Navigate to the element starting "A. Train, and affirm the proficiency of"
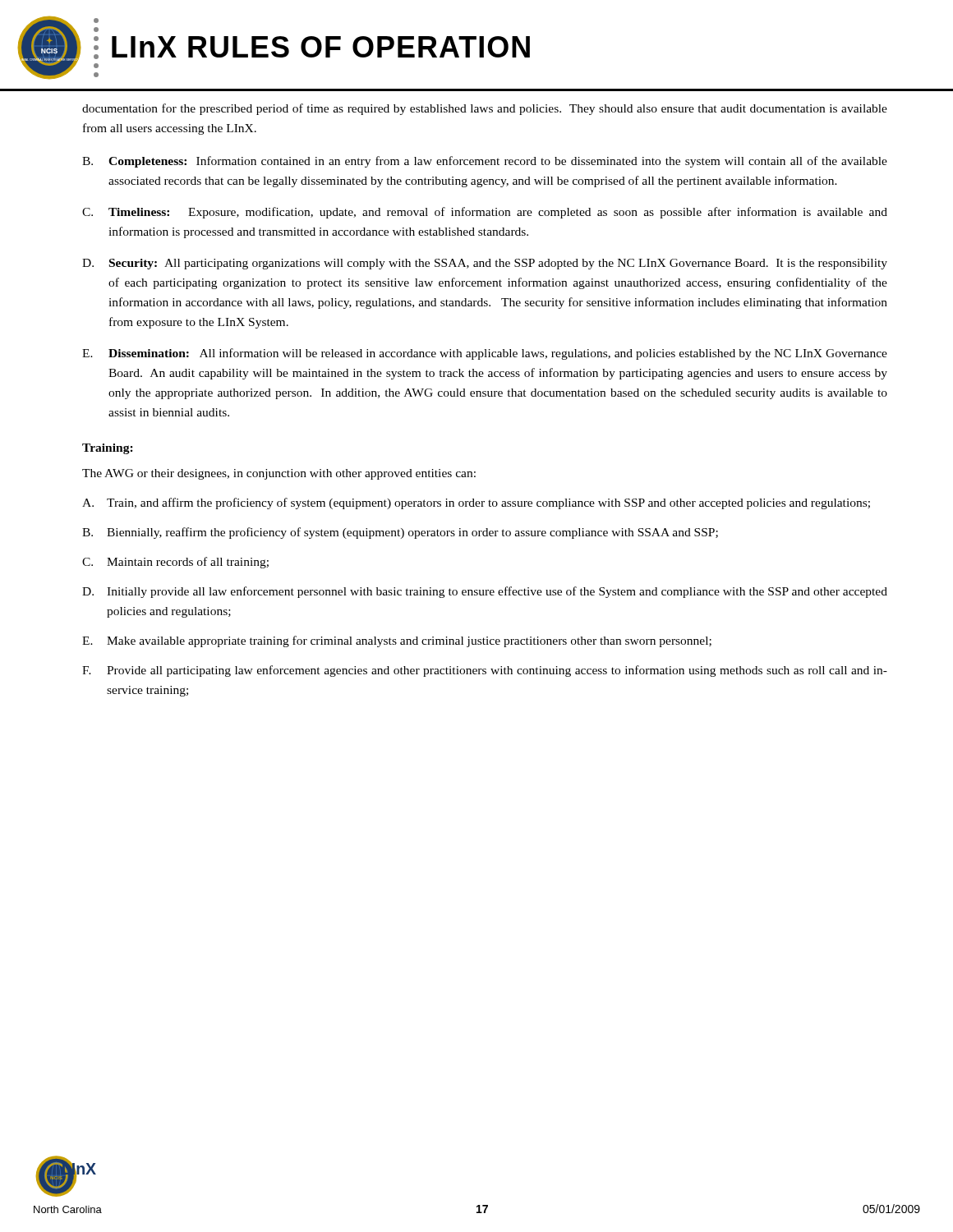Image resolution: width=953 pixels, height=1232 pixels. [x=485, y=503]
